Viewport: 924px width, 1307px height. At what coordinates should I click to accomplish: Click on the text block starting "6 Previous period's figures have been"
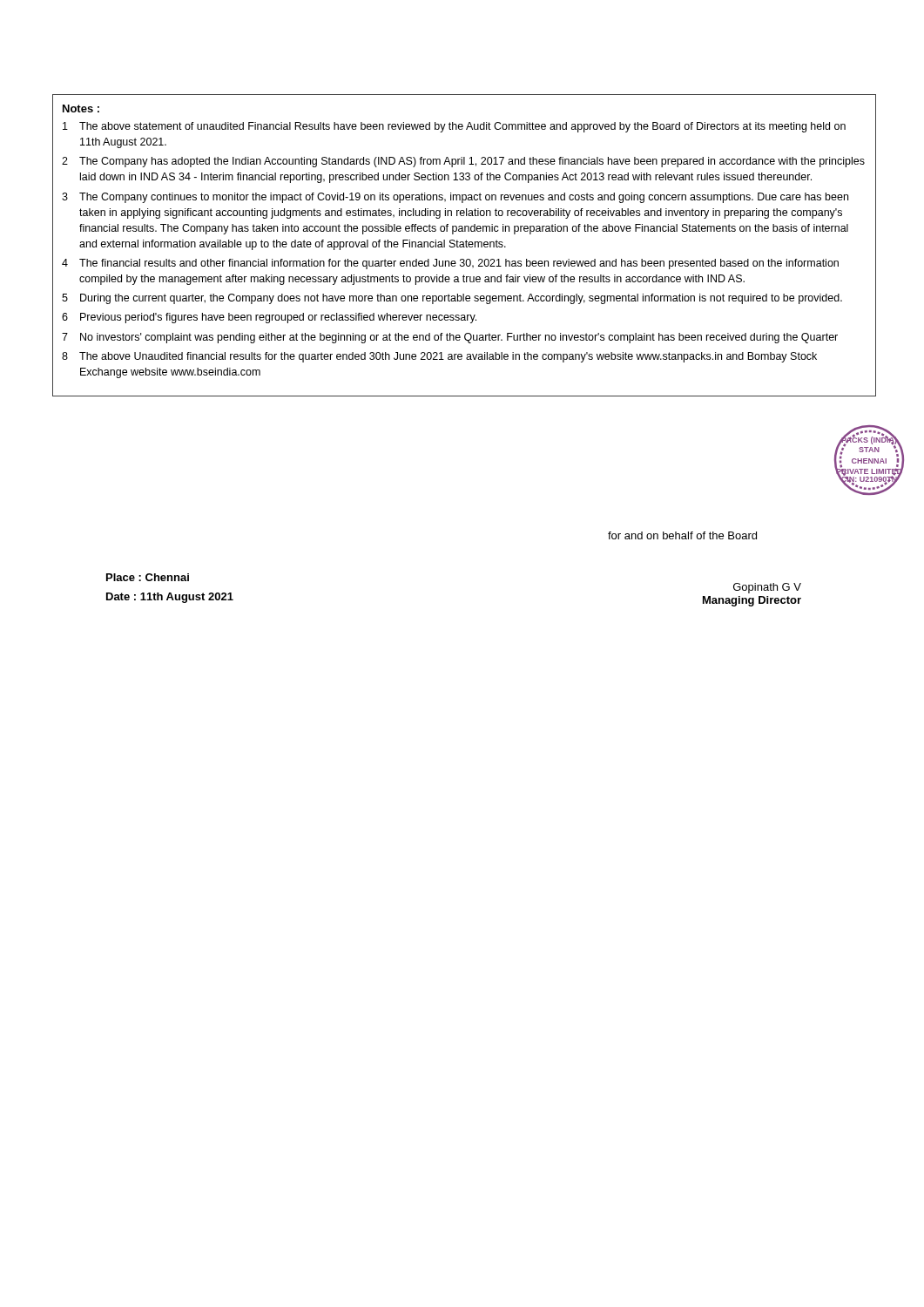point(464,318)
